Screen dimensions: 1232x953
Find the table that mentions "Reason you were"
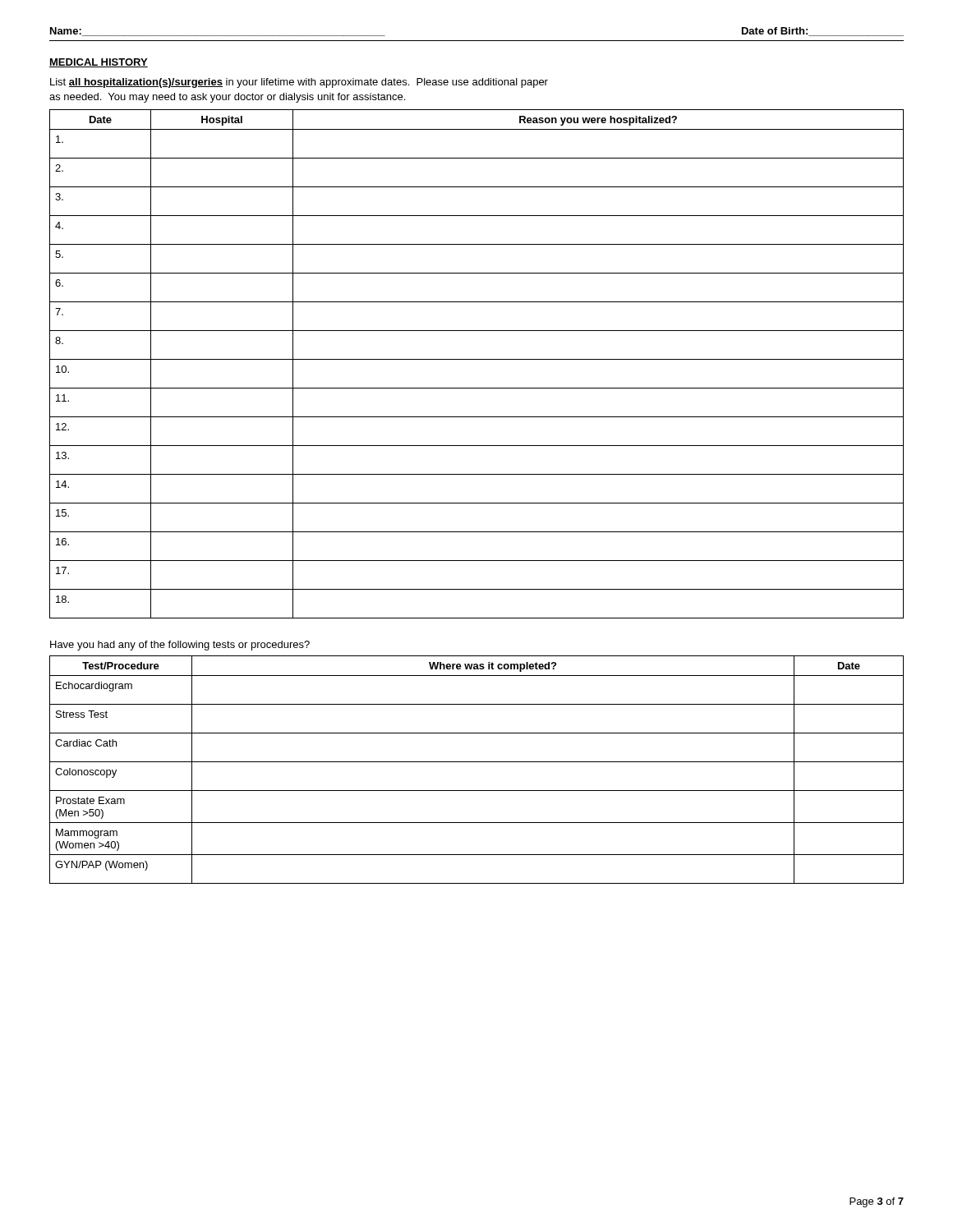coord(476,364)
